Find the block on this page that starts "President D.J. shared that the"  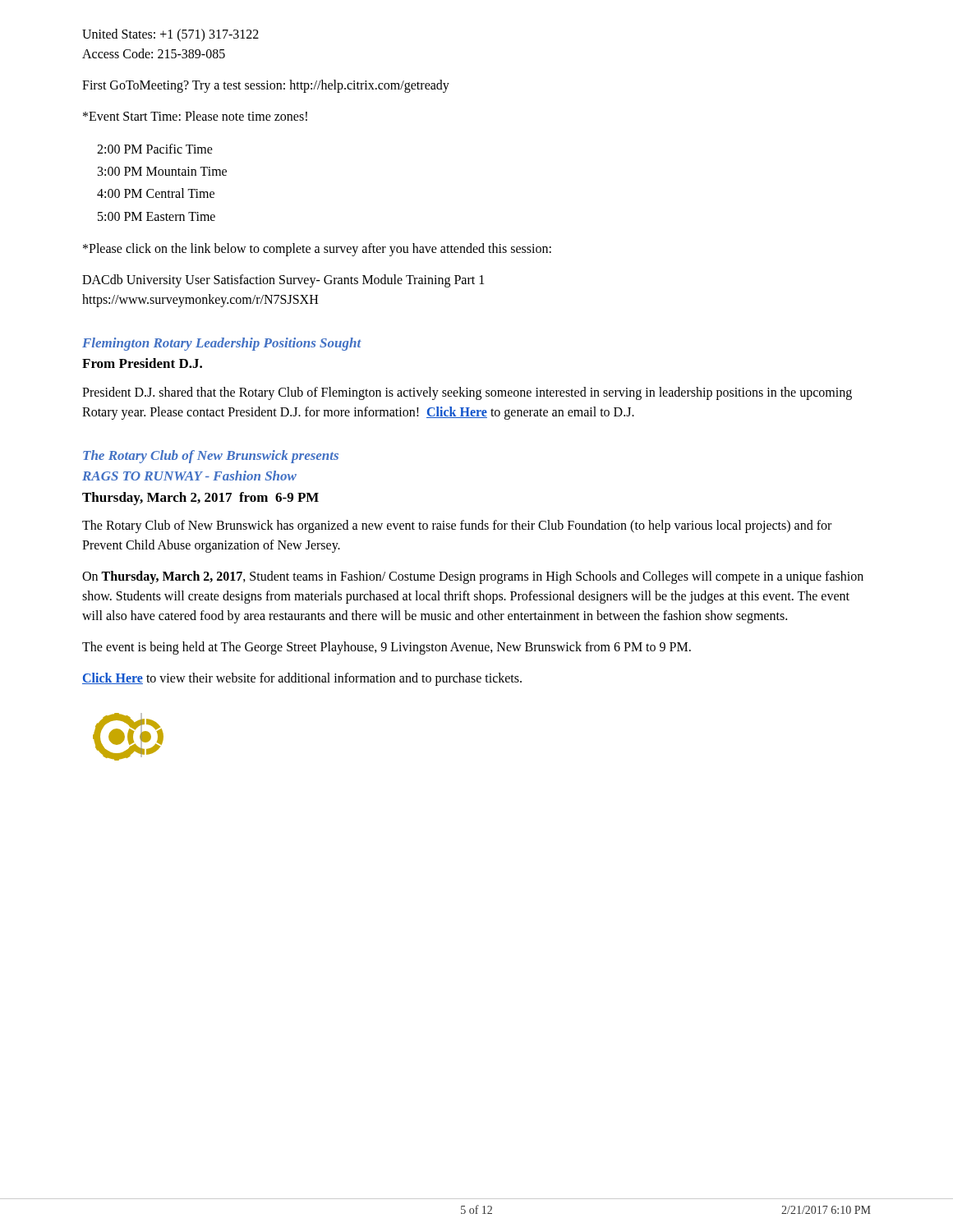(x=467, y=402)
